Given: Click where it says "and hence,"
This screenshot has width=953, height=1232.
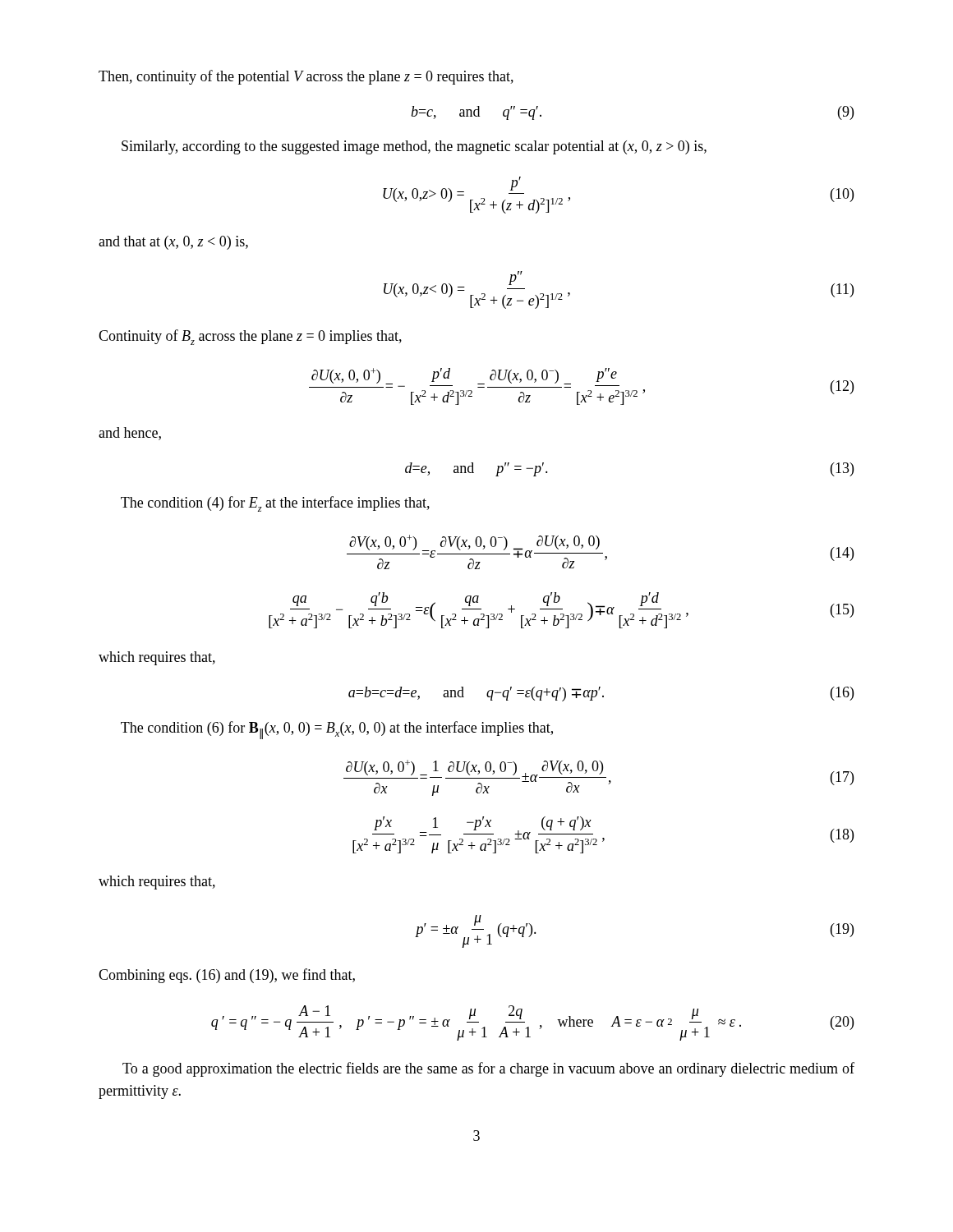Looking at the screenshot, I should 130,433.
